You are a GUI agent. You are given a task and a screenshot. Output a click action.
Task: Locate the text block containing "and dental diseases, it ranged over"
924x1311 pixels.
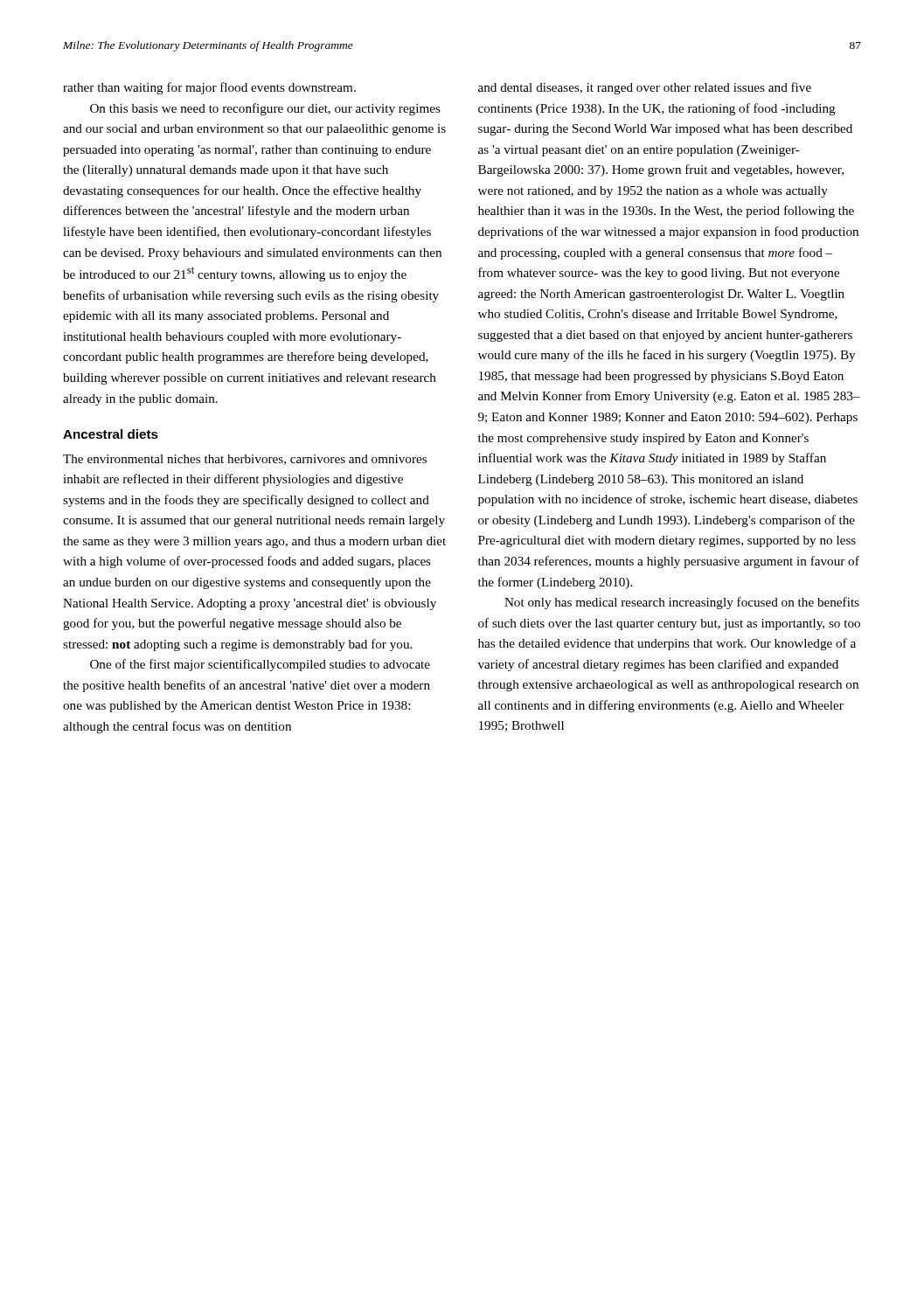tap(669, 406)
